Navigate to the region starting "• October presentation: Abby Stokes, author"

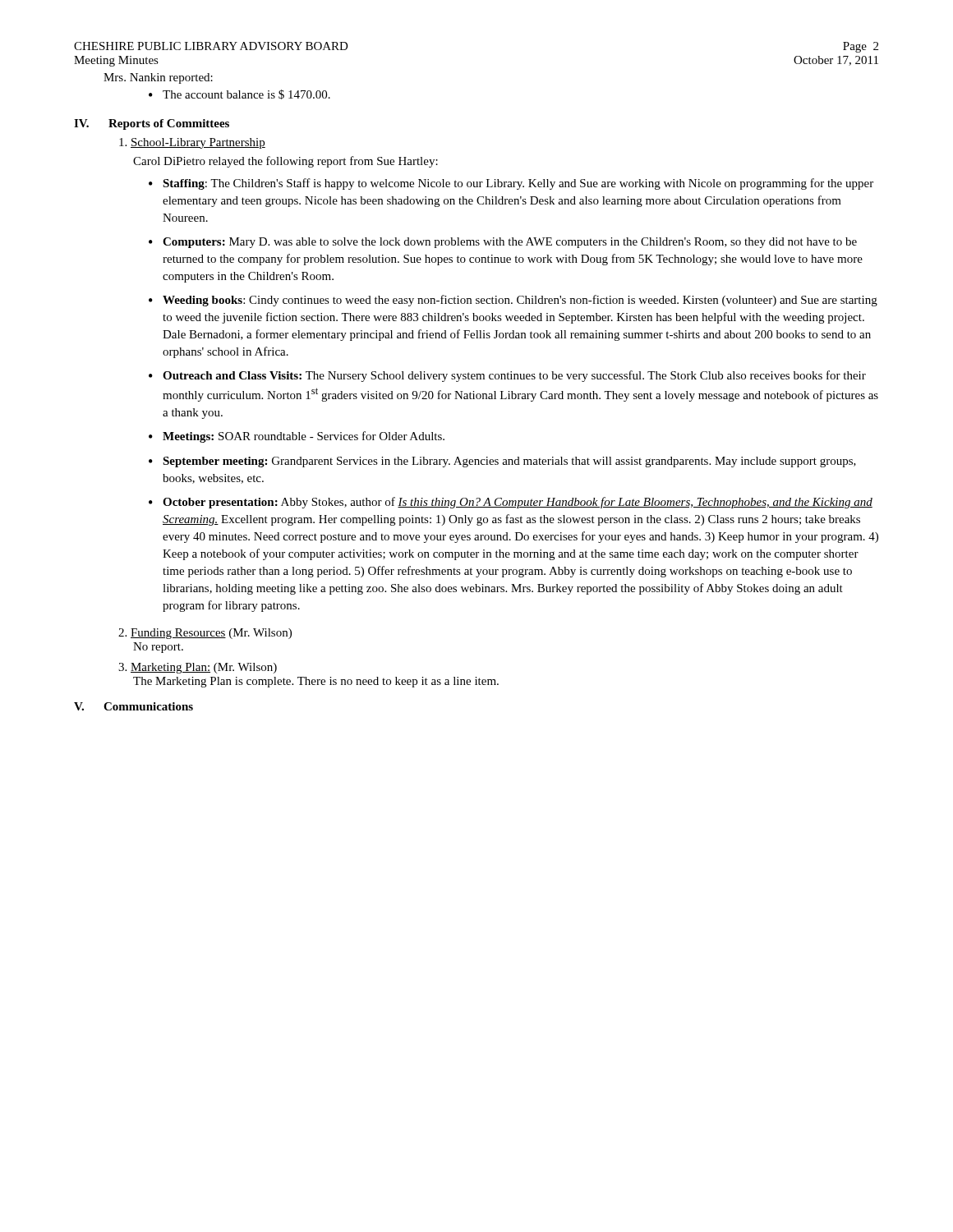coord(513,554)
